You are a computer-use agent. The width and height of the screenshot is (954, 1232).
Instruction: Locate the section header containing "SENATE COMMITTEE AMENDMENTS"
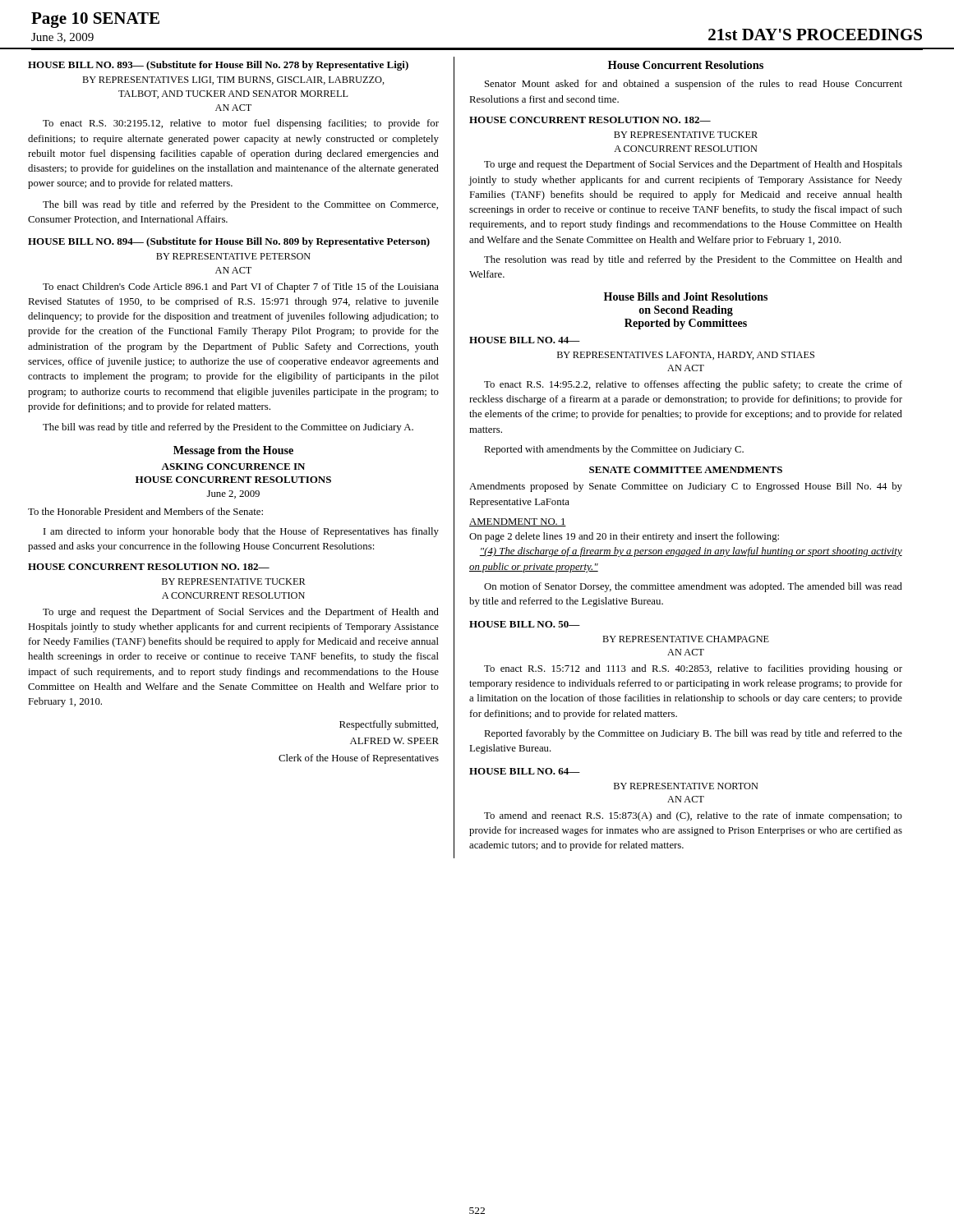coord(686,470)
